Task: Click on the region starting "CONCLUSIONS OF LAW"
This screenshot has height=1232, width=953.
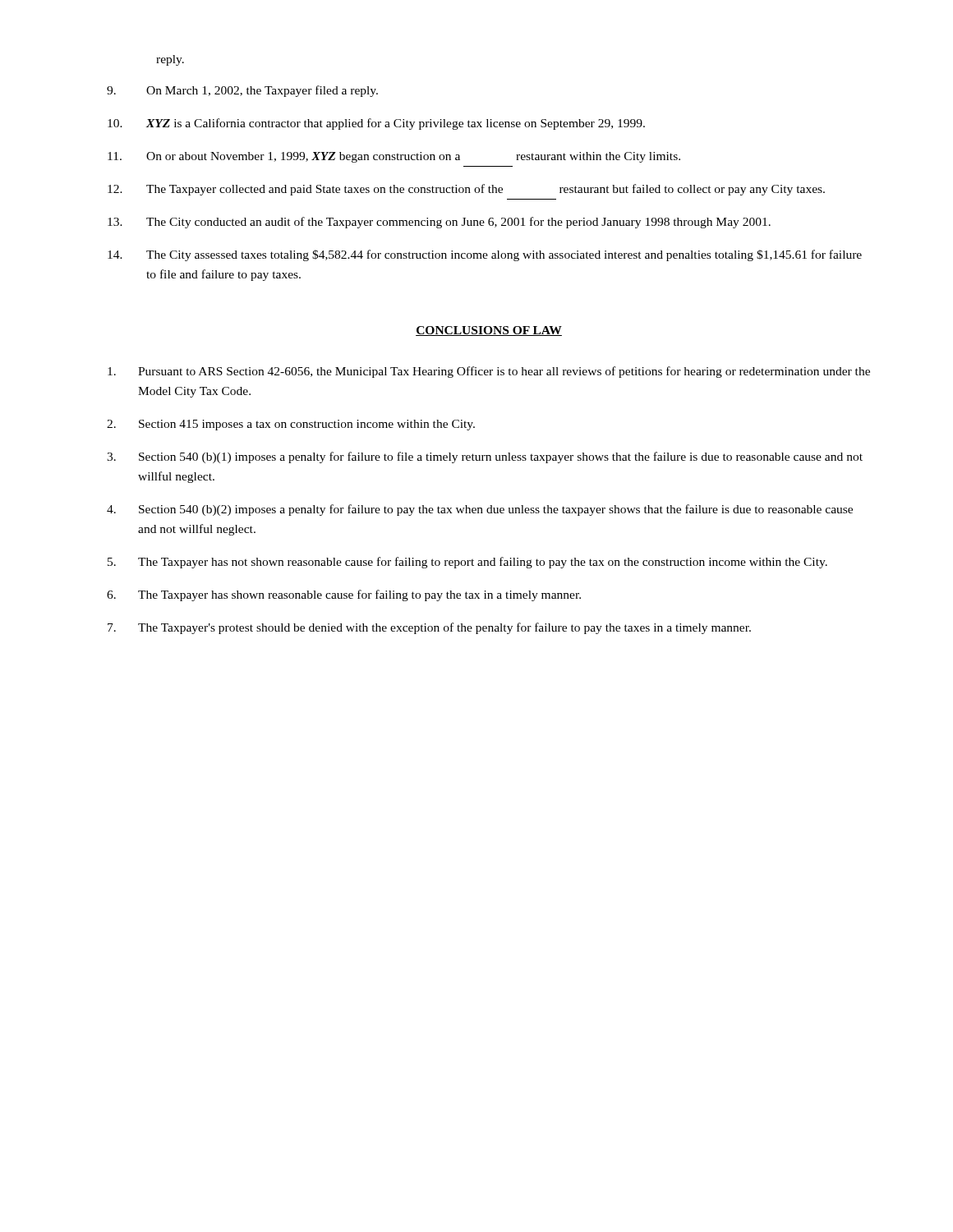Action: [x=489, y=330]
